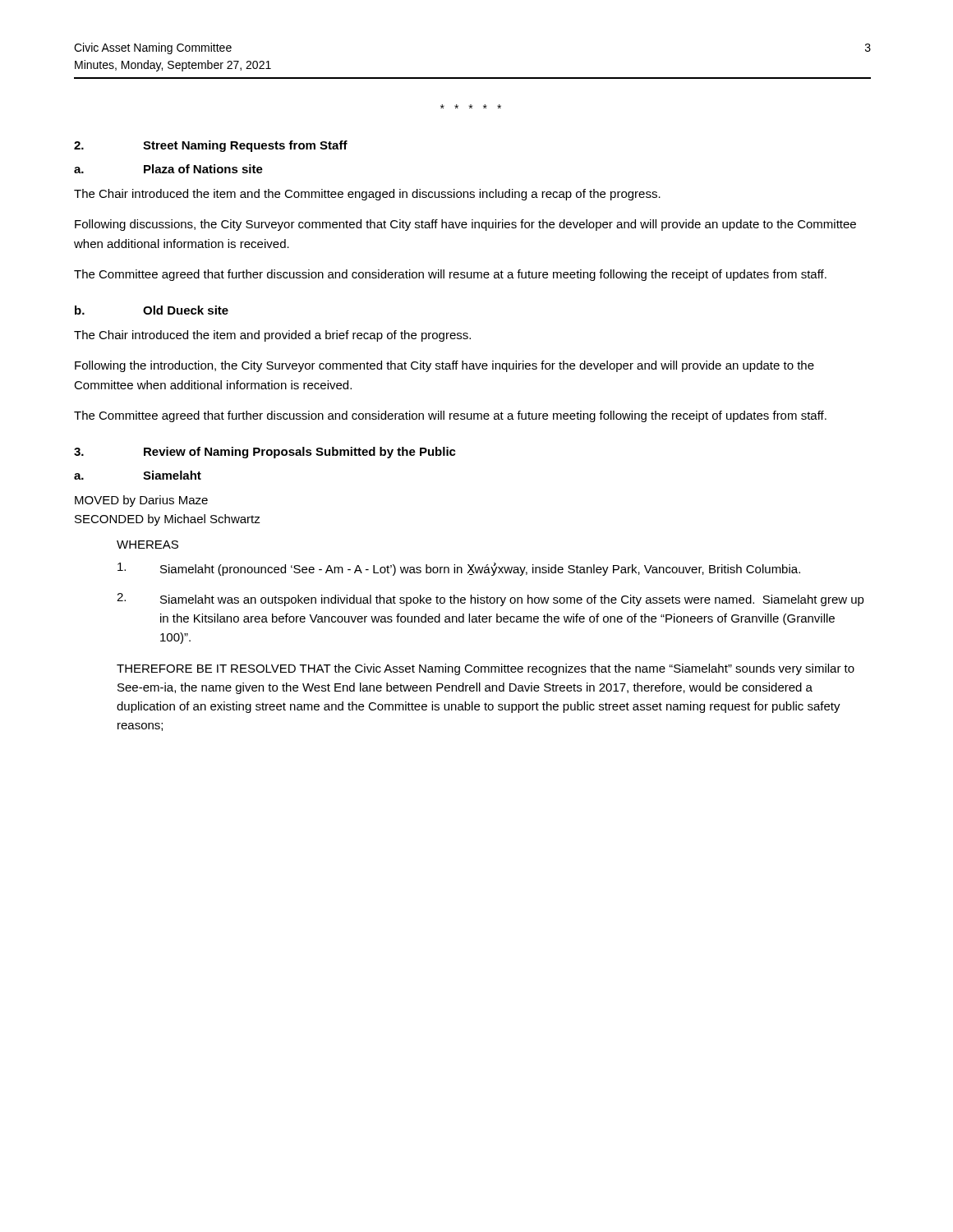Image resolution: width=953 pixels, height=1232 pixels.
Task: Where is the passage that starts "2. Siamelaht was an outspoken individual"?
Action: tap(494, 618)
